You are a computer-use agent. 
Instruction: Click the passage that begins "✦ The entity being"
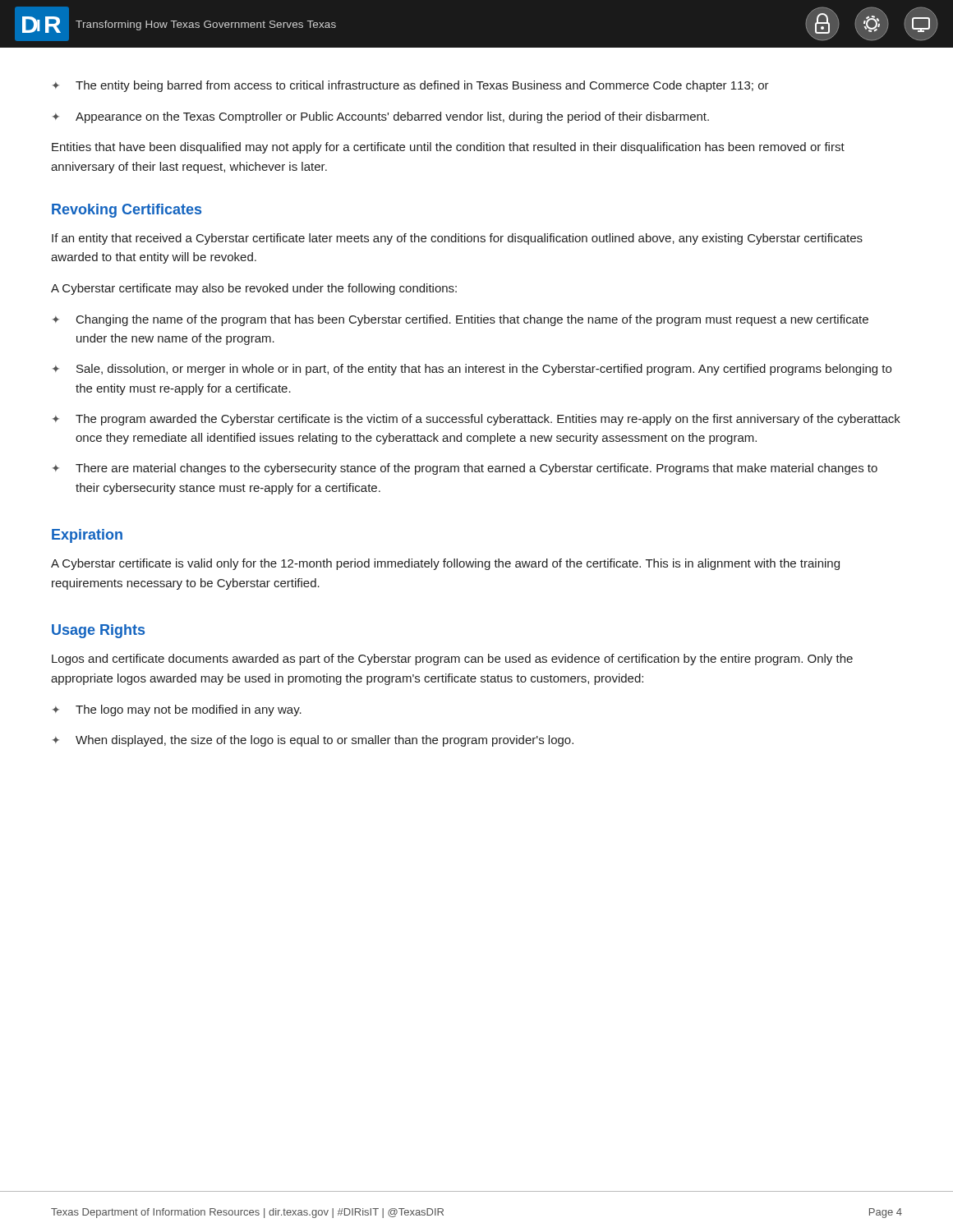(x=476, y=85)
